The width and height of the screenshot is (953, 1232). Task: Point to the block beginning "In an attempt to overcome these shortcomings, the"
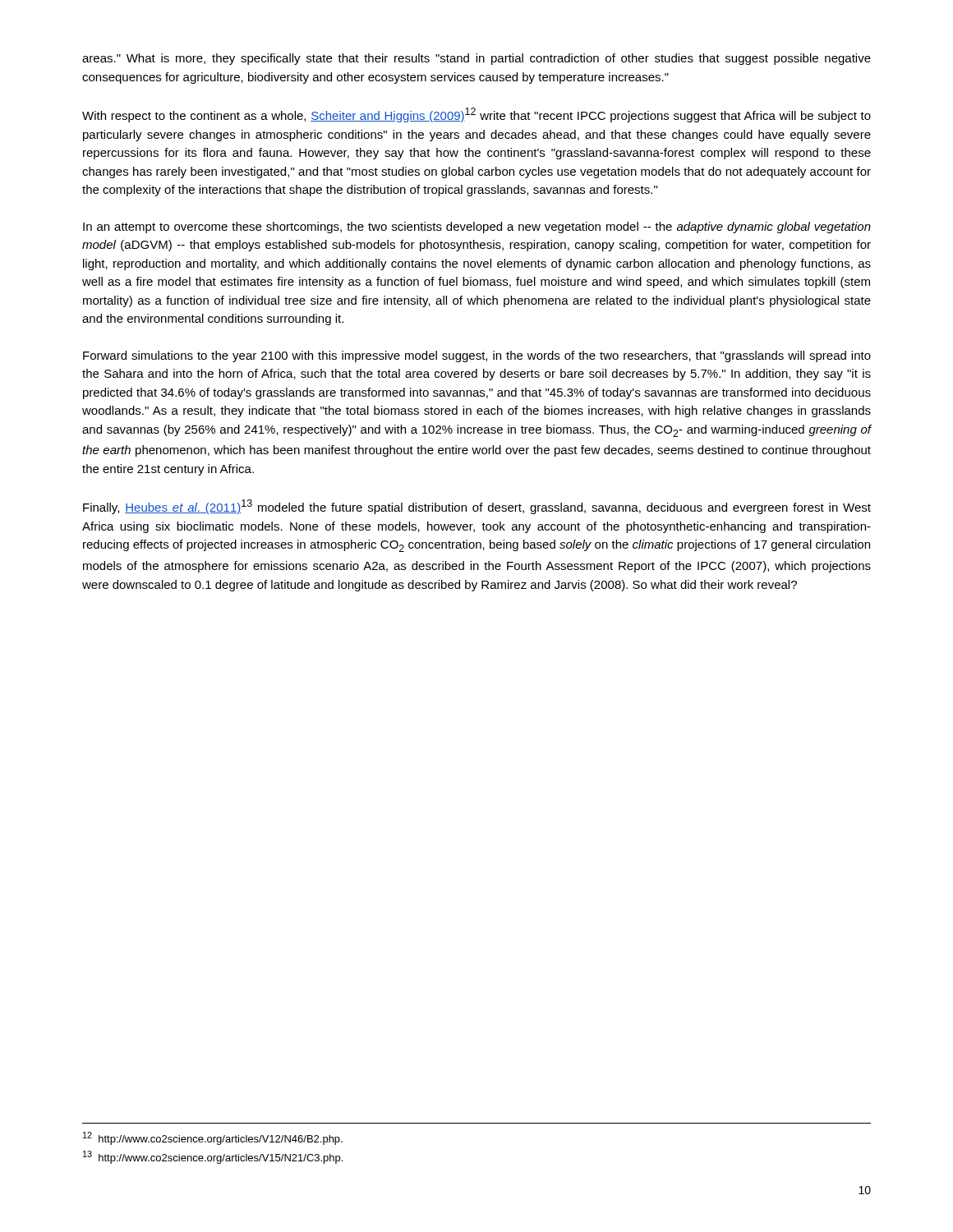pos(476,272)
